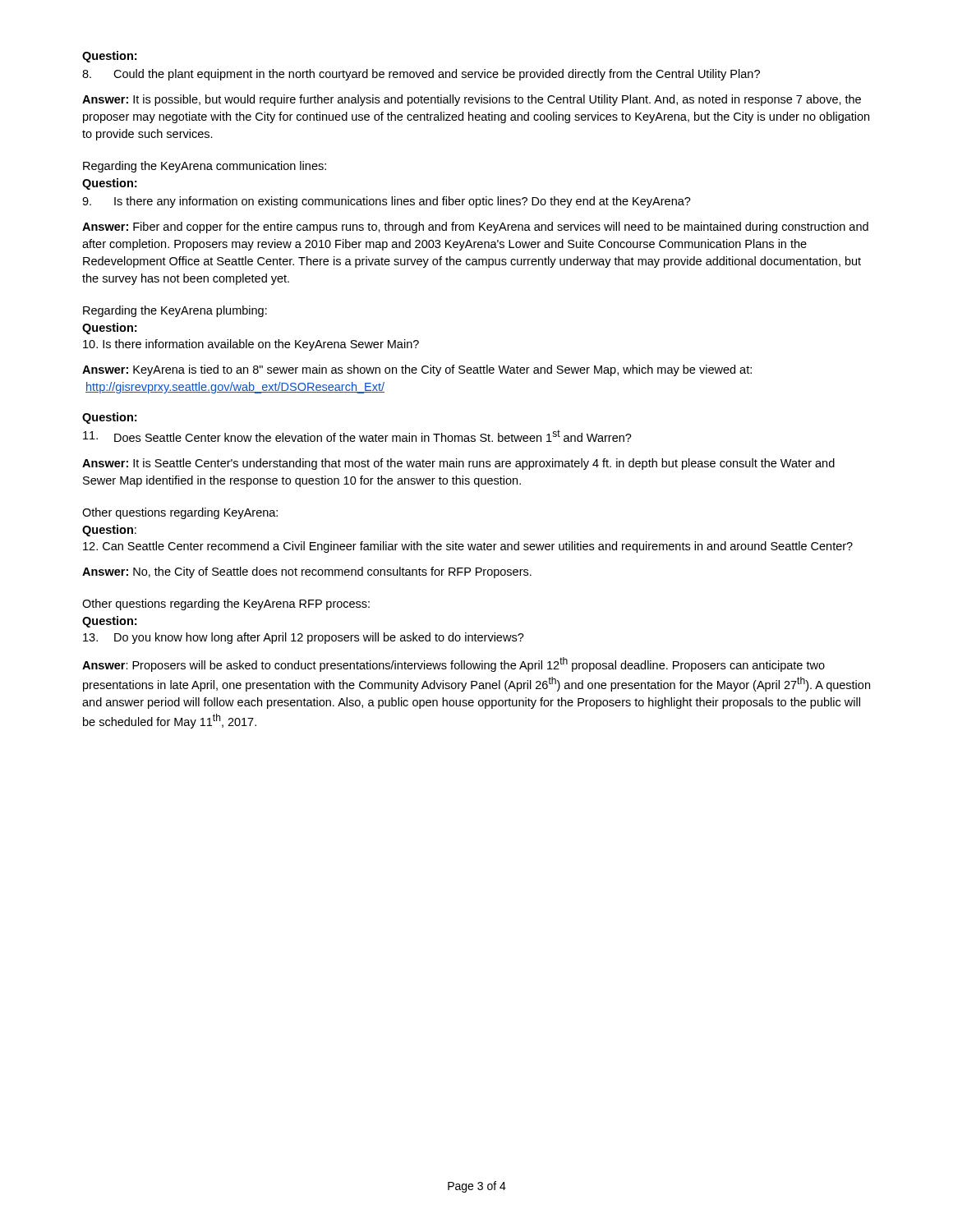Select the text block that reads "Answer: KeyArena is"
953x1232 pixels.
476,379
